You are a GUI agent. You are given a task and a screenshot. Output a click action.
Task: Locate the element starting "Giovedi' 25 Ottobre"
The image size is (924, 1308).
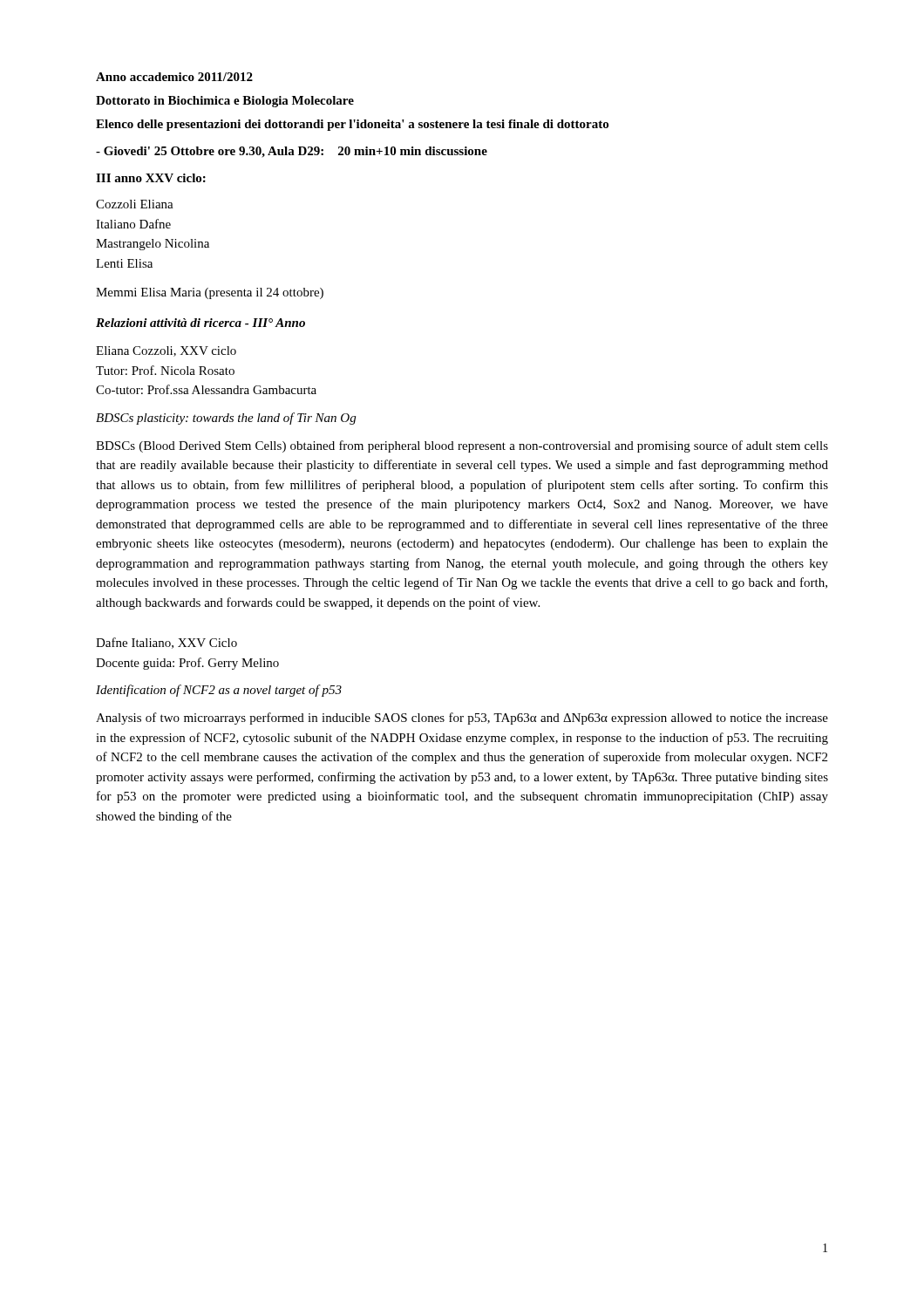click(292, 151)
